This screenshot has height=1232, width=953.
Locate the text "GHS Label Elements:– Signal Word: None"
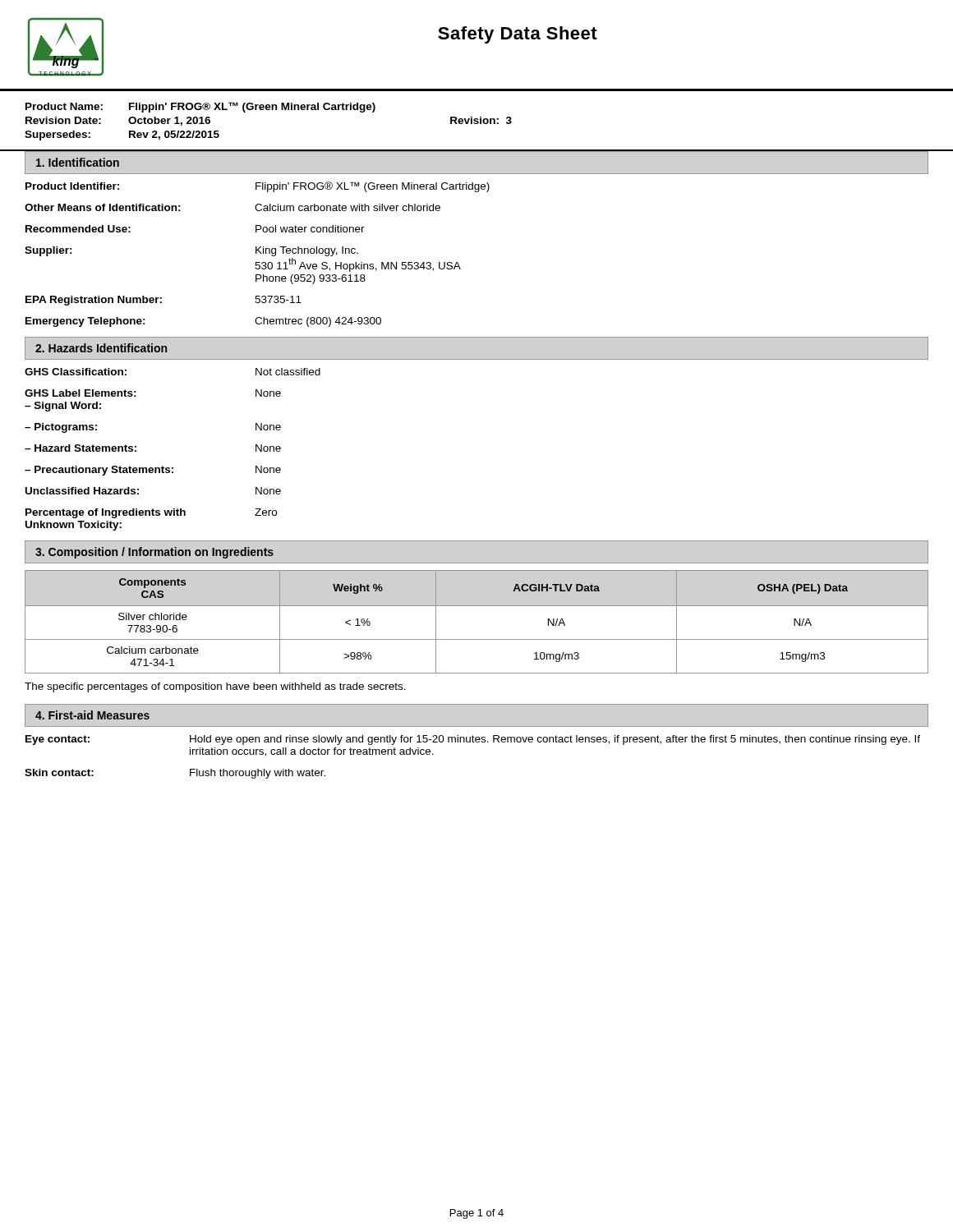tap(79, 393)
